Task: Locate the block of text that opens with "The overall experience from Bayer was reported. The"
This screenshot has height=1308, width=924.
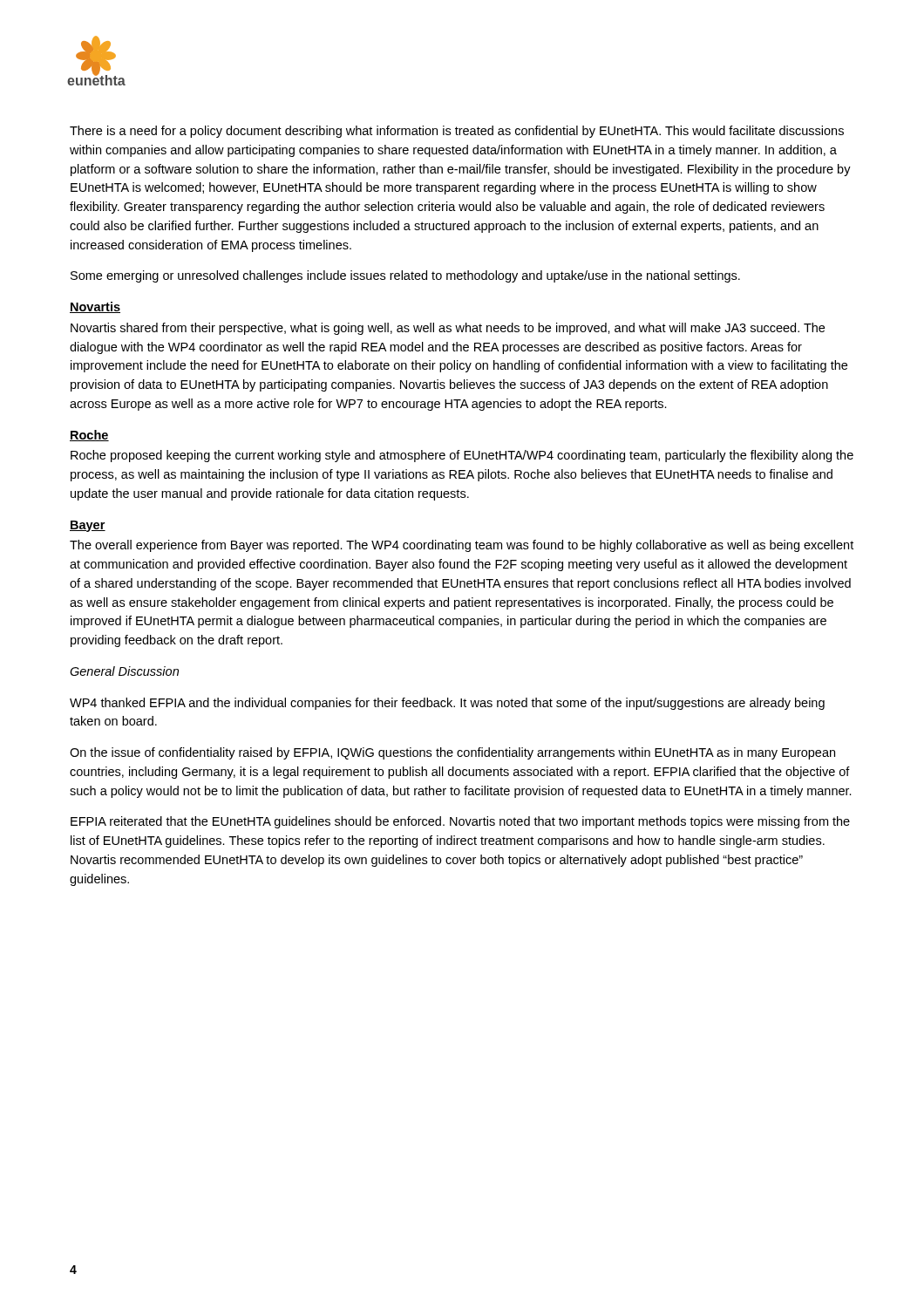Action: pos(462,593)
